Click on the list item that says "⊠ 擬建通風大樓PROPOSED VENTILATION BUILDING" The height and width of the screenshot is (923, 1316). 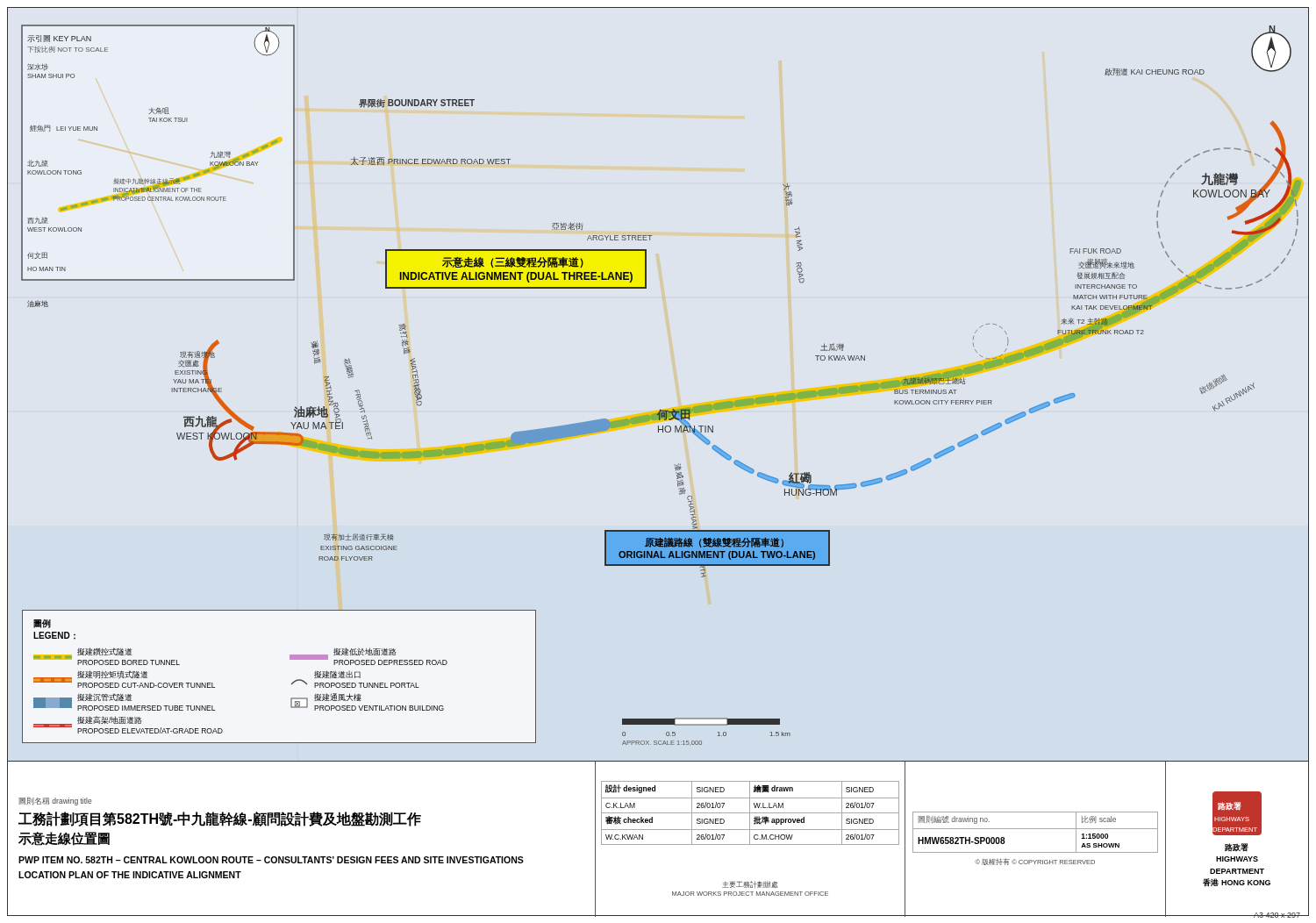(367, 703)
